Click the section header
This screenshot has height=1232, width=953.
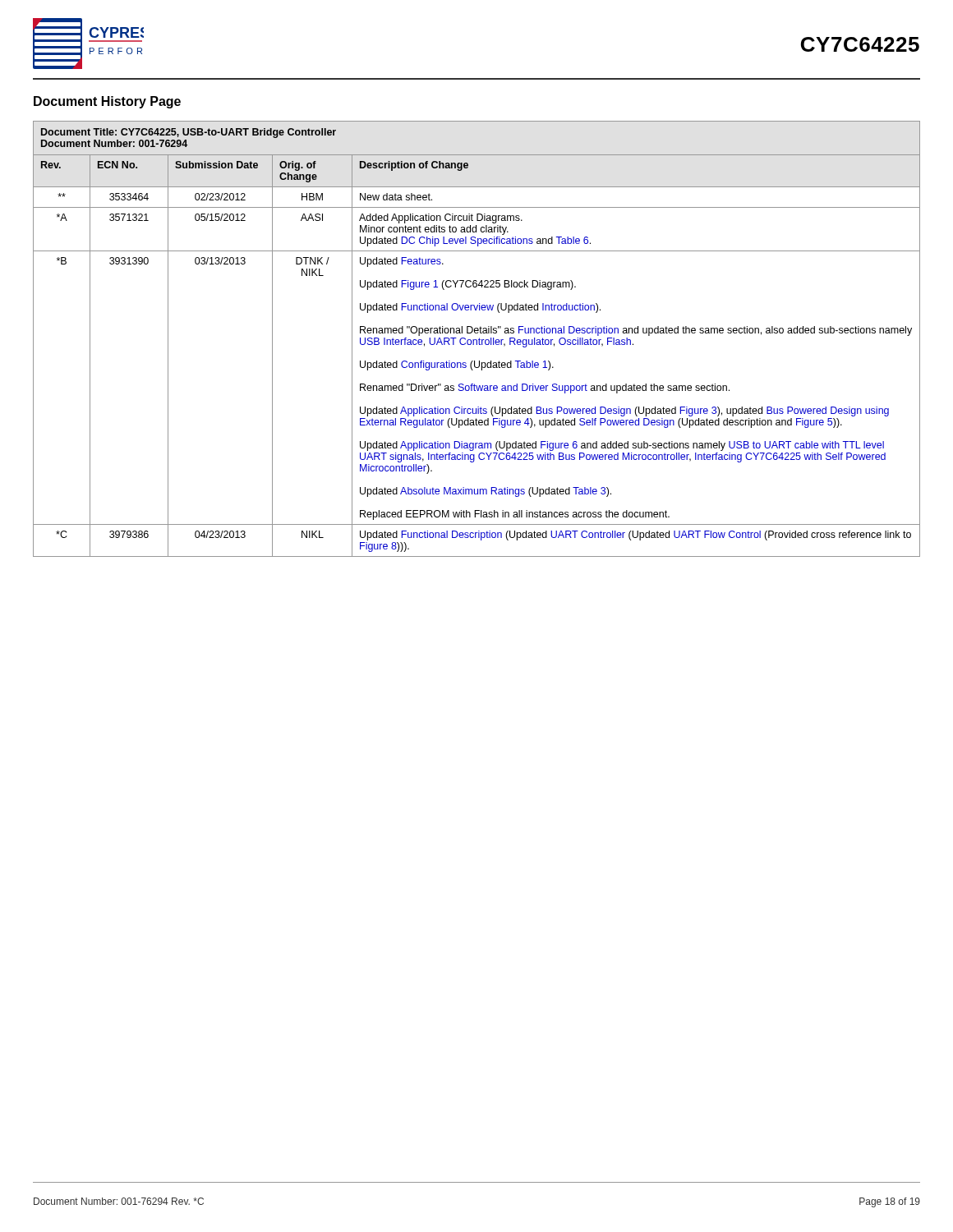point(107,101)
